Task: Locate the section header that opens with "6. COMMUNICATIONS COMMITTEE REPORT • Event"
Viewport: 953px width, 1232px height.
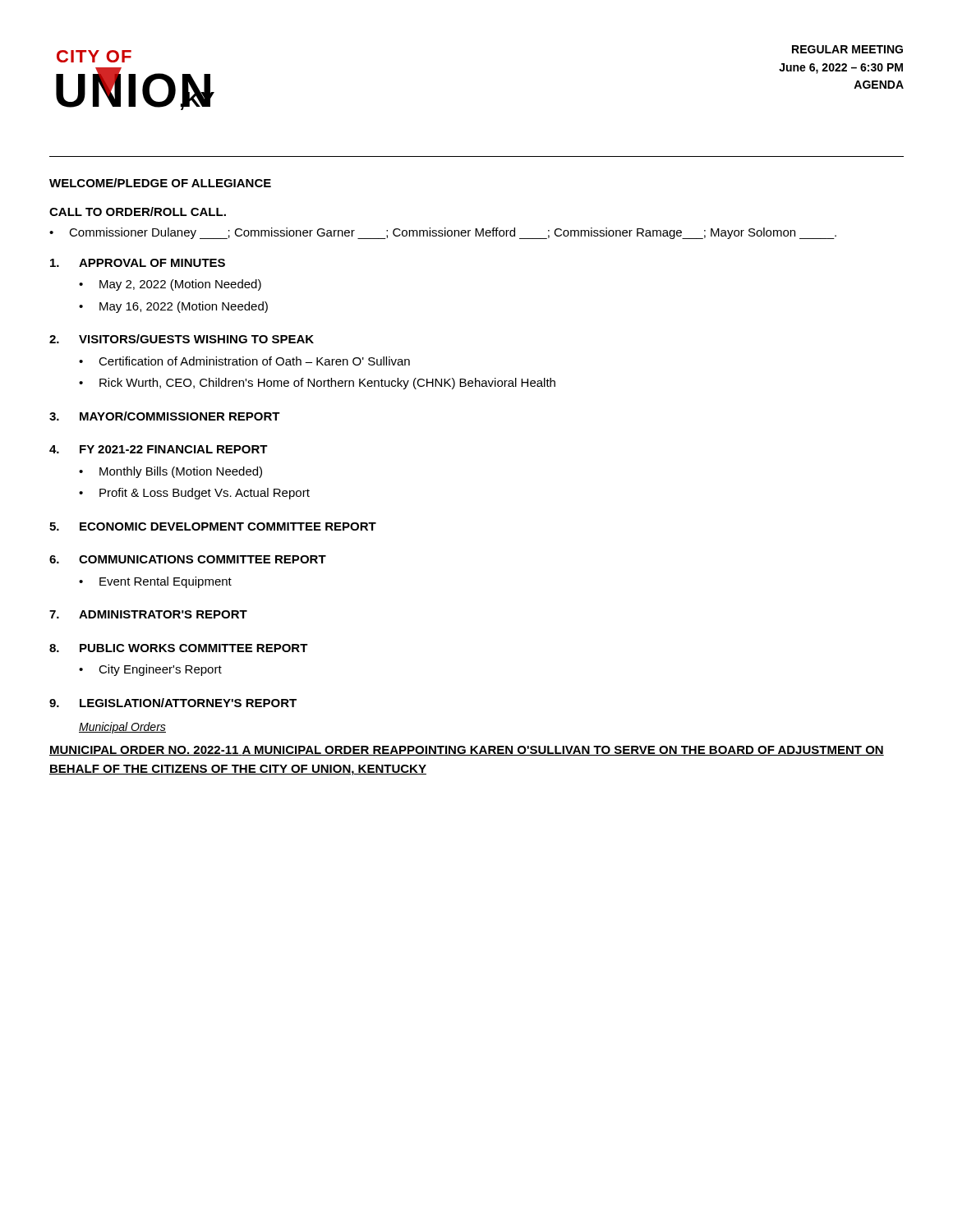Action: (x=188, y=559)
